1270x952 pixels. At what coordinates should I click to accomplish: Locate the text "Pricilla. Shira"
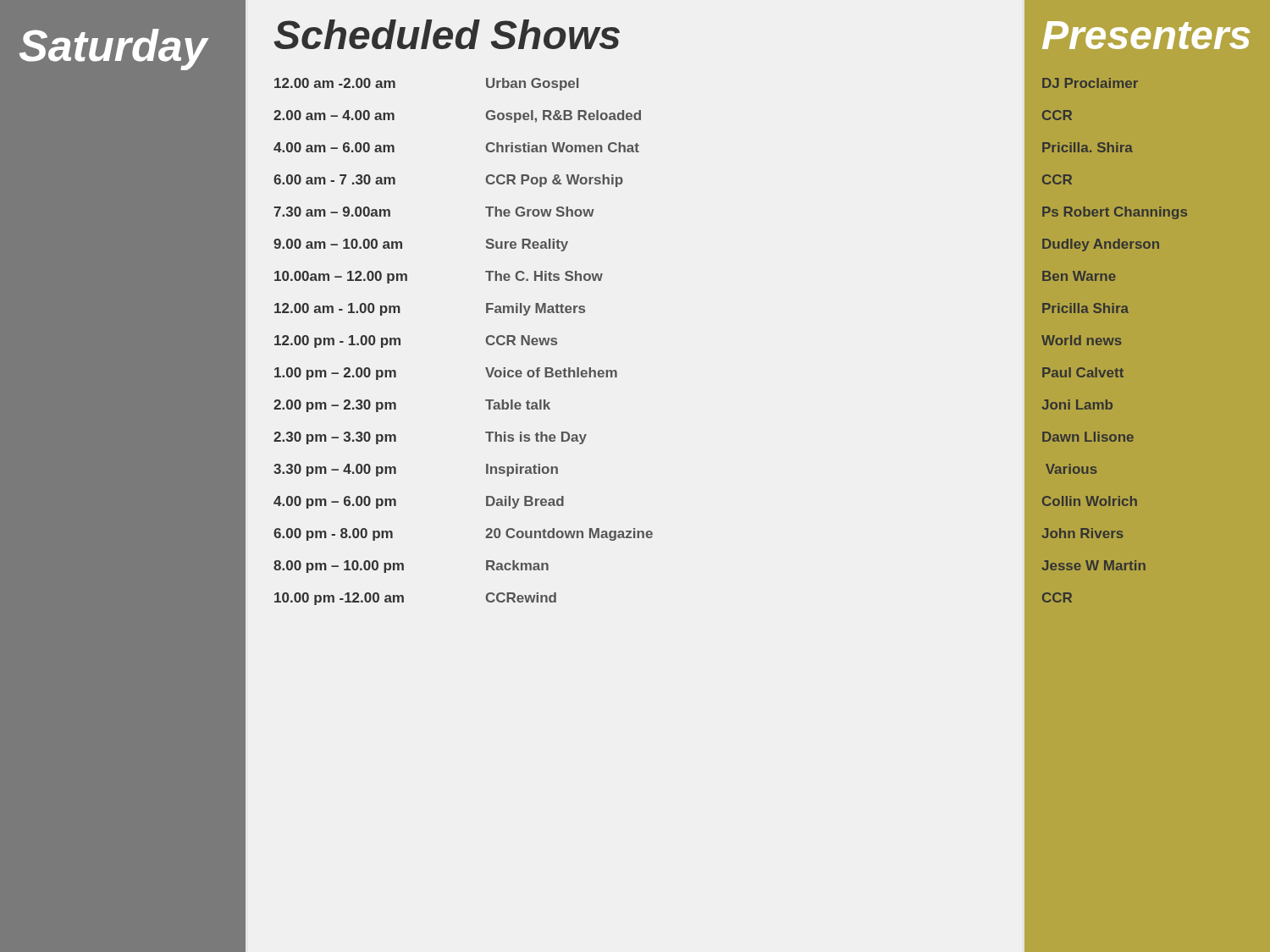tap(1087, 148)
